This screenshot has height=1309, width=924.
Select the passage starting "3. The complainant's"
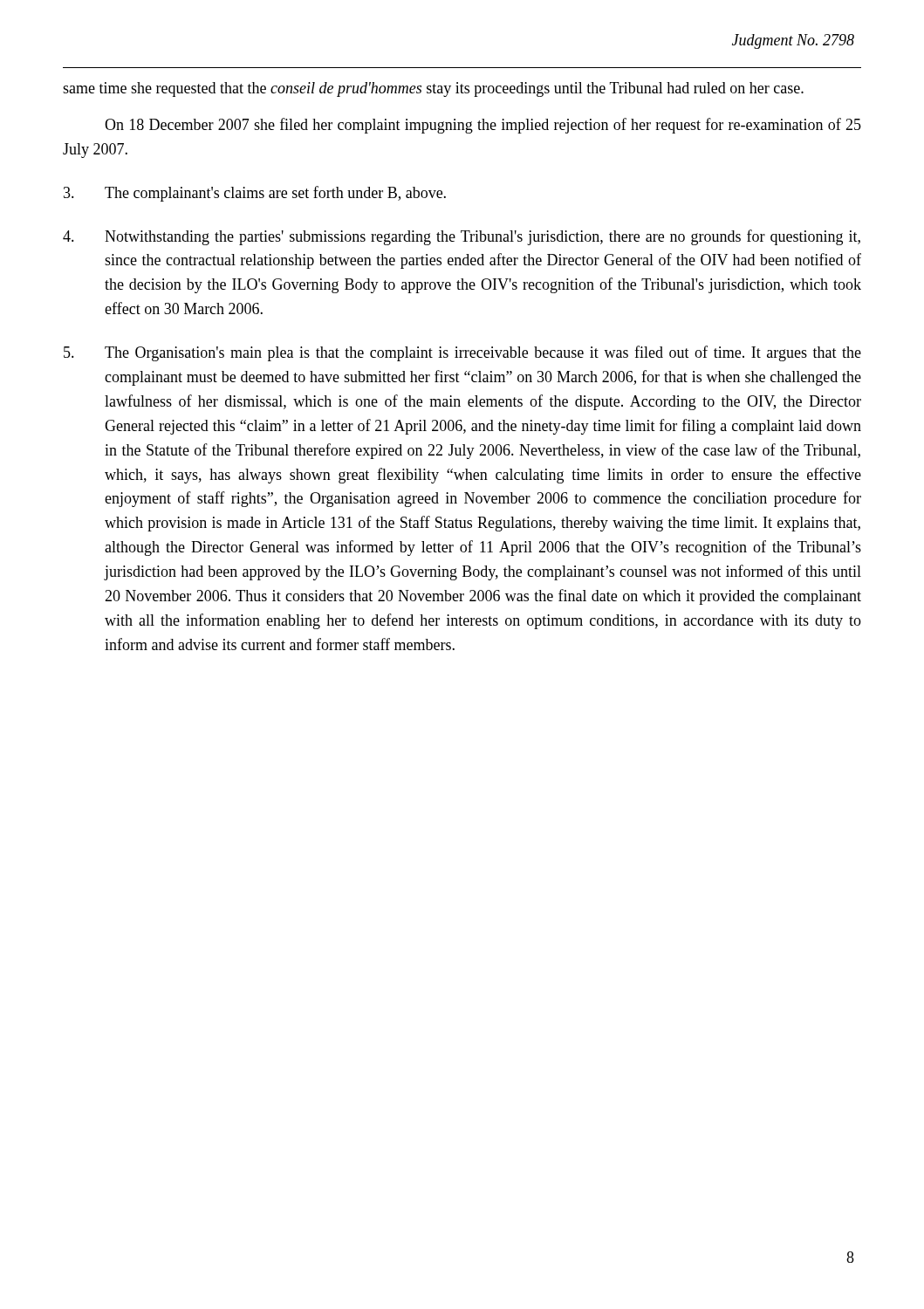[x=255, y=194]
